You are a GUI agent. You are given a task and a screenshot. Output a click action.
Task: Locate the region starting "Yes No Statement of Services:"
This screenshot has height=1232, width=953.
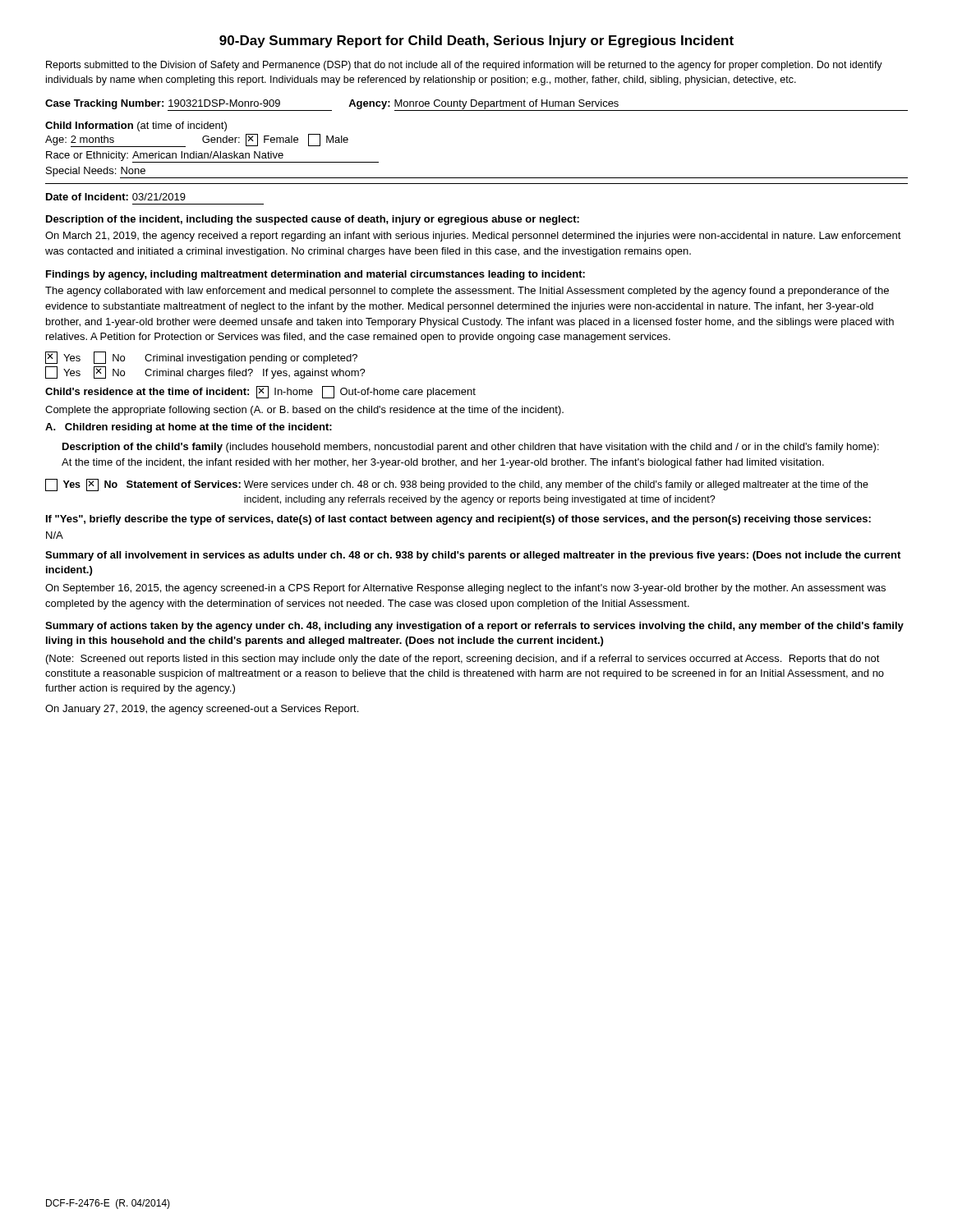(x=476, y=492)
